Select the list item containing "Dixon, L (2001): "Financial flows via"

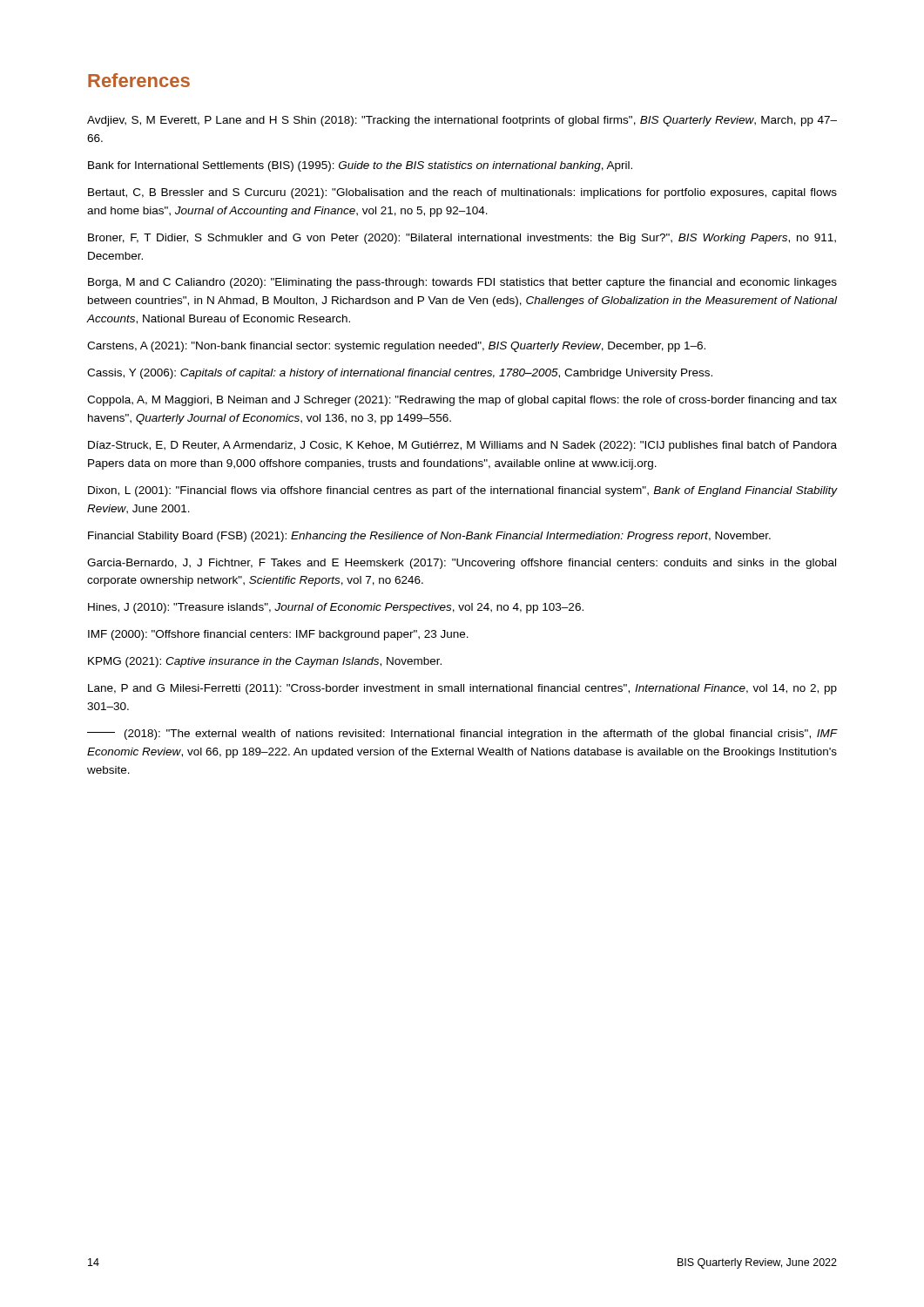tap(462, 499)
